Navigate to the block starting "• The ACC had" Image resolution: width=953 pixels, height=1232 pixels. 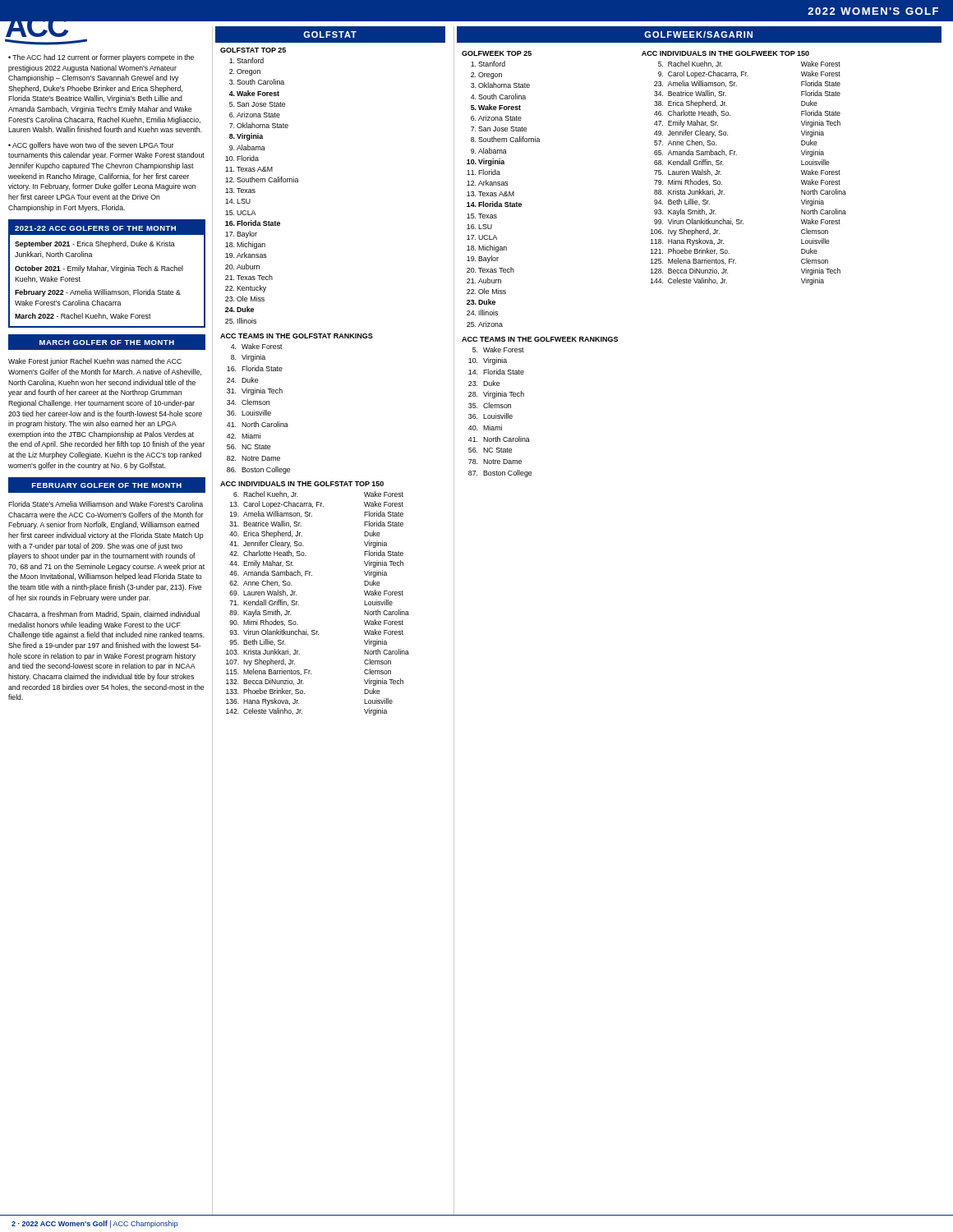(x=107, y=133)
